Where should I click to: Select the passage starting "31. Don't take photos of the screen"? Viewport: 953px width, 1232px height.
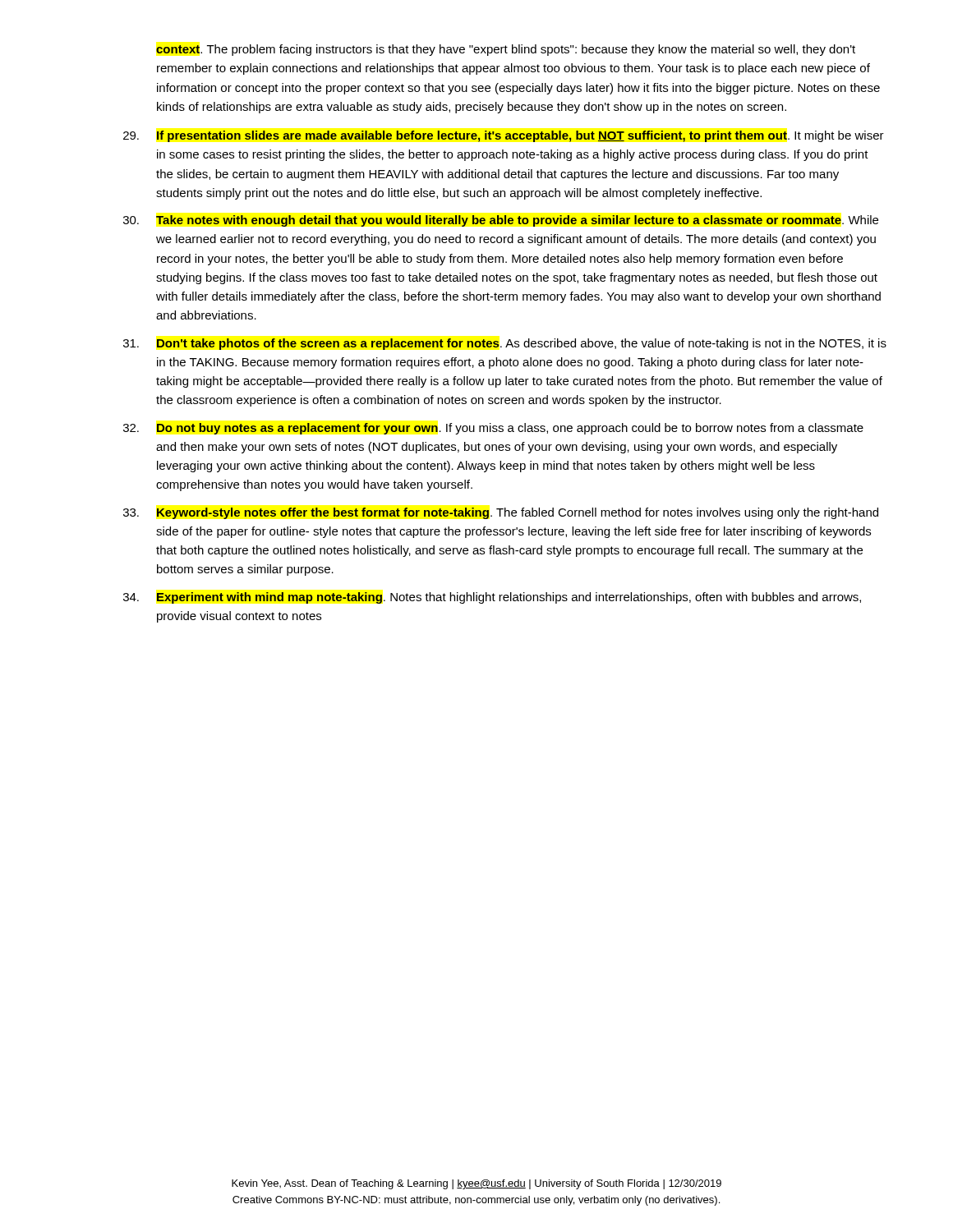tap(476, 371)
